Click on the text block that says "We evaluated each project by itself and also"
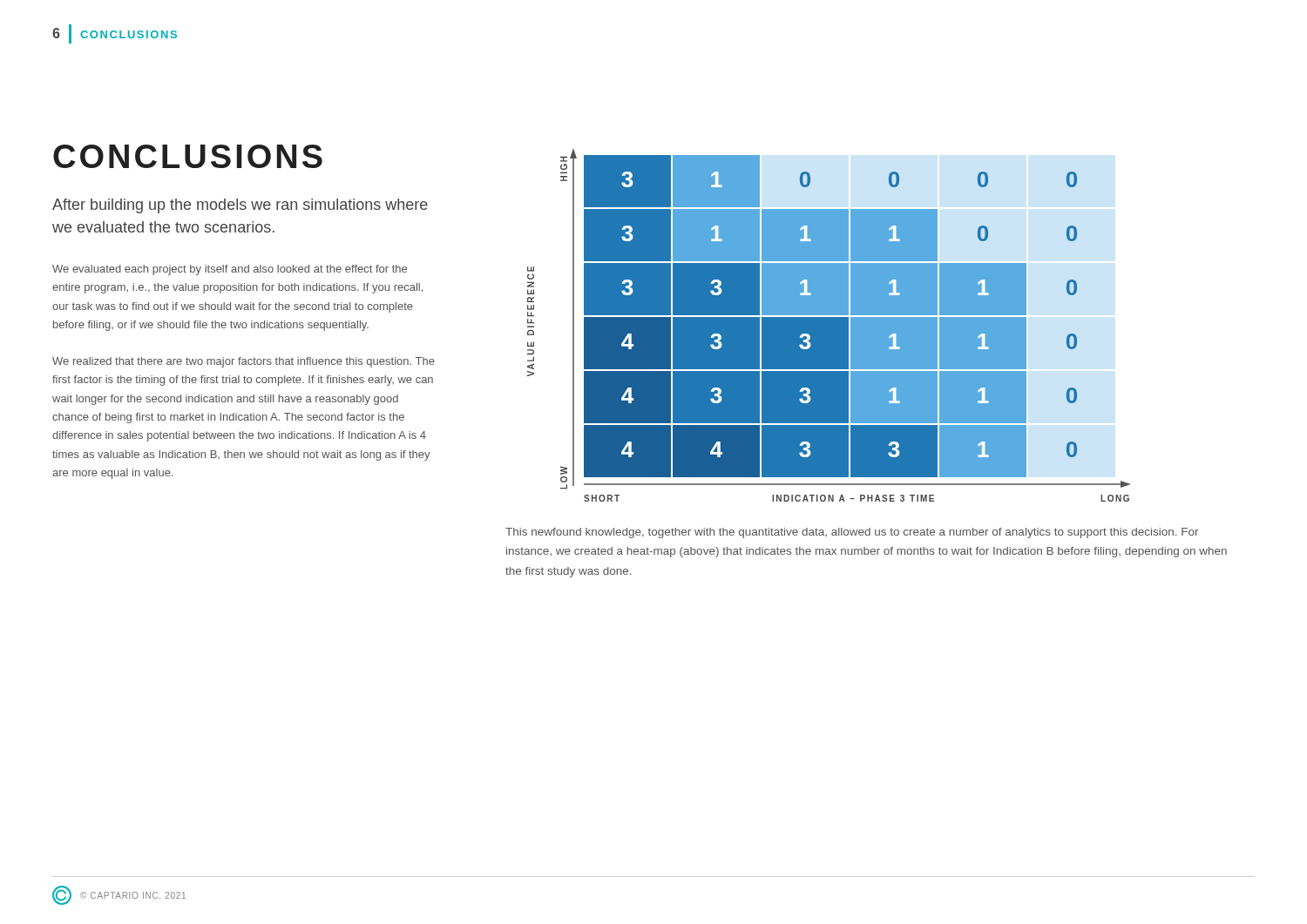 (238, 297)
